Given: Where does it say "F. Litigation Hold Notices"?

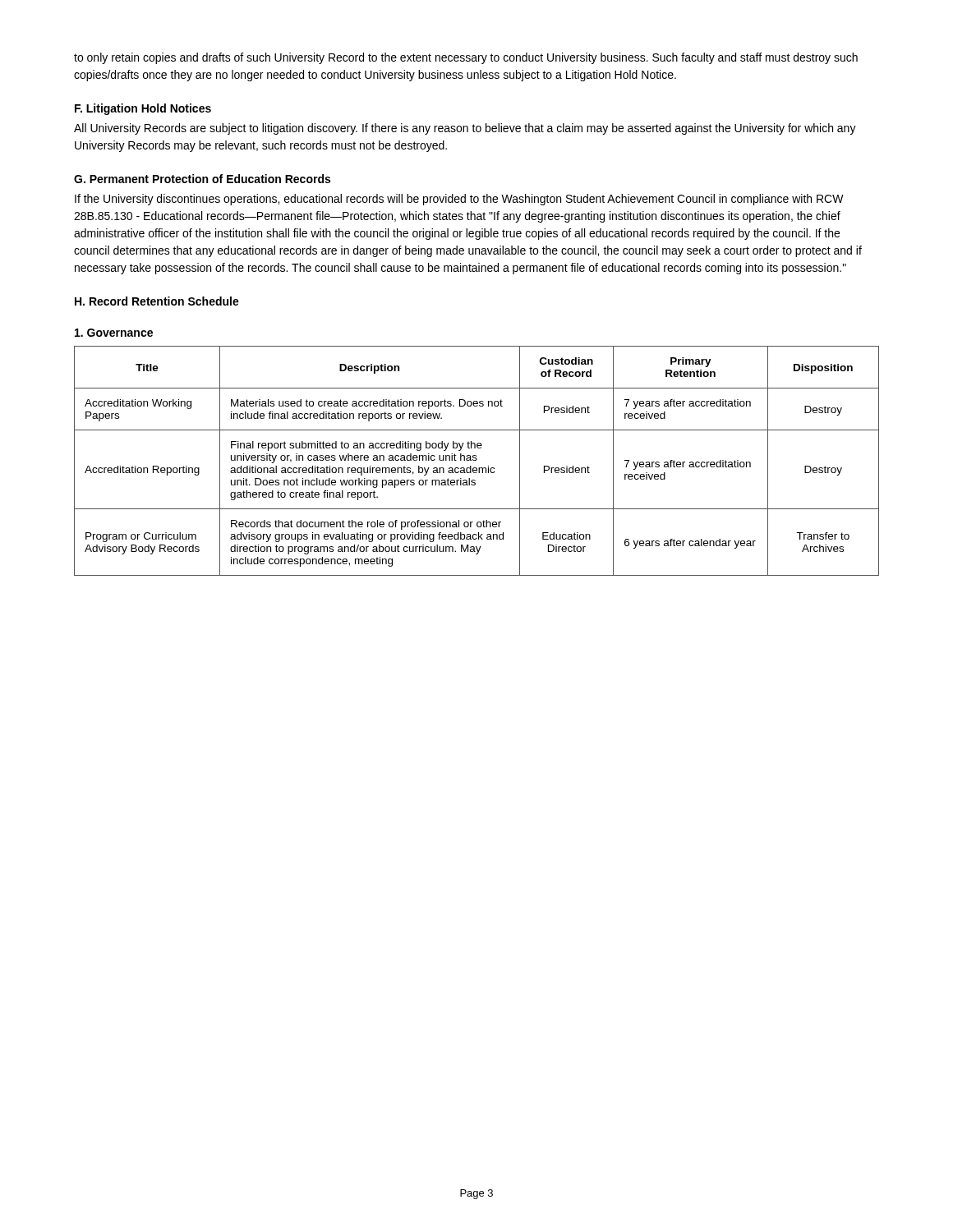Looking at the screenshot, I should pyautogui.click(x=143, y=108).
